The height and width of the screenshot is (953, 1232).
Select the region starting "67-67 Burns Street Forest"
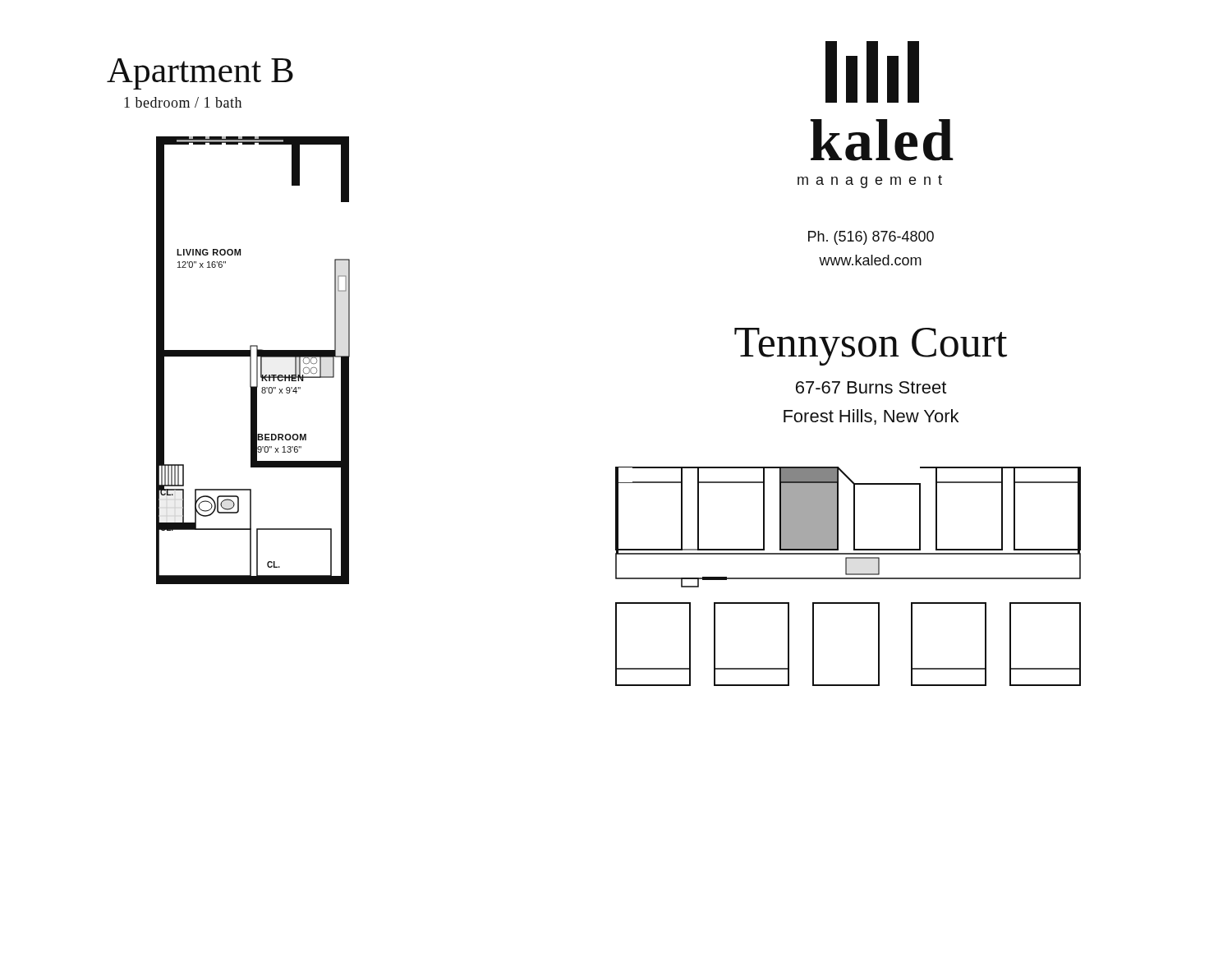pos(871,402)
